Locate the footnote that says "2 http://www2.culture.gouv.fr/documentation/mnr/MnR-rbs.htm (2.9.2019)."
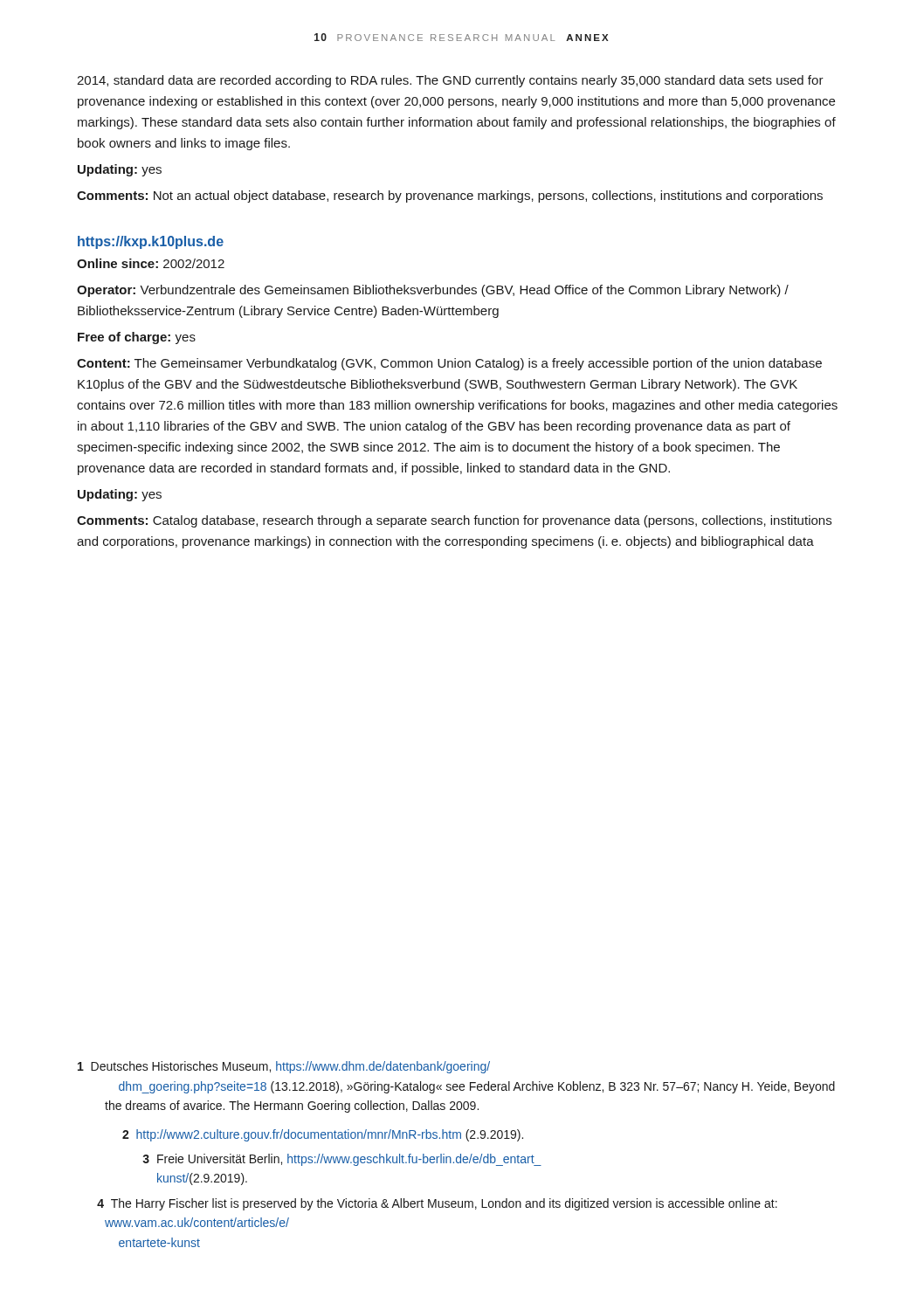Screen dimensions: 1310x924 point(323,1134)
